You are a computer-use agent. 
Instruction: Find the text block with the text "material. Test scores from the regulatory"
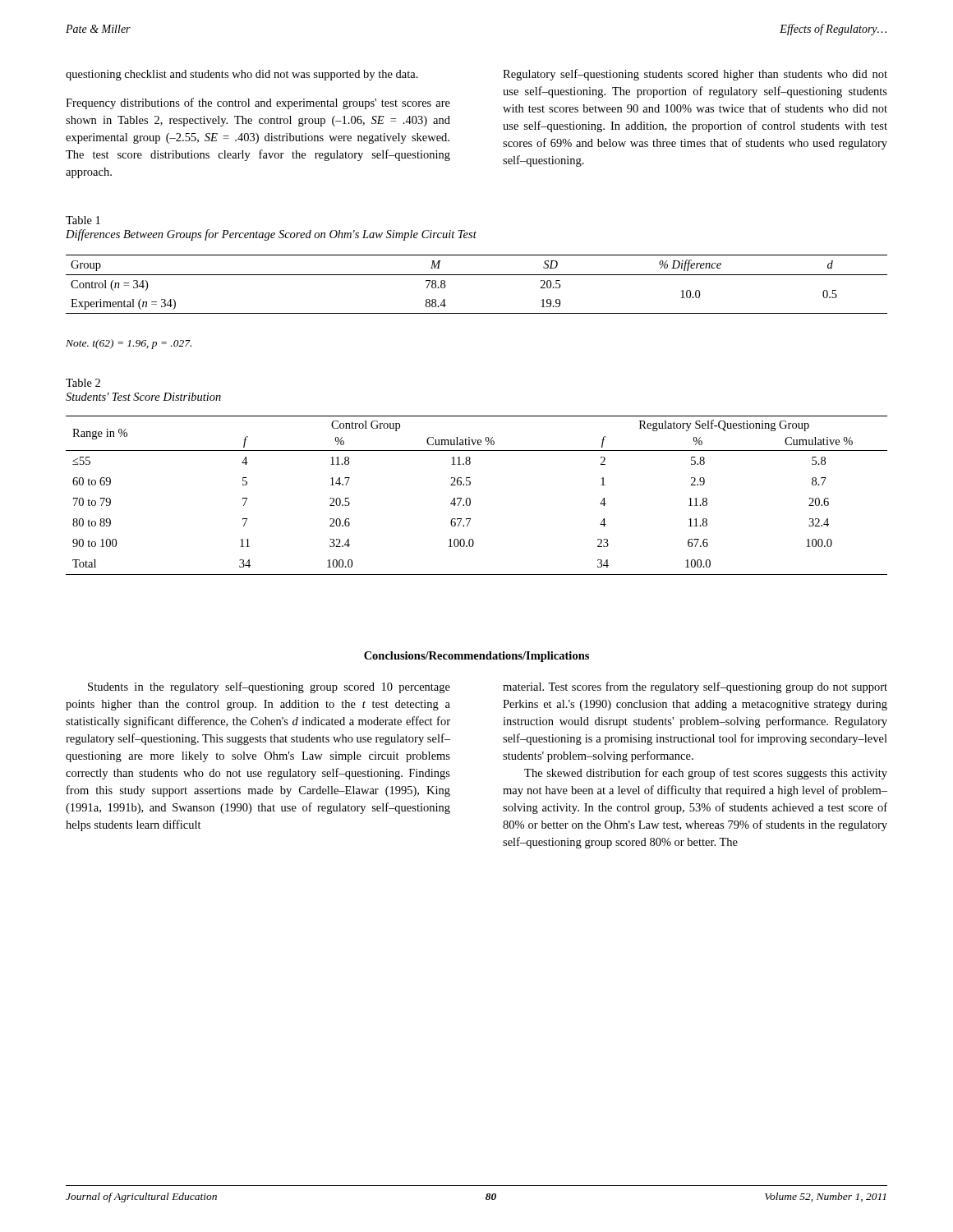pos(695,765)
